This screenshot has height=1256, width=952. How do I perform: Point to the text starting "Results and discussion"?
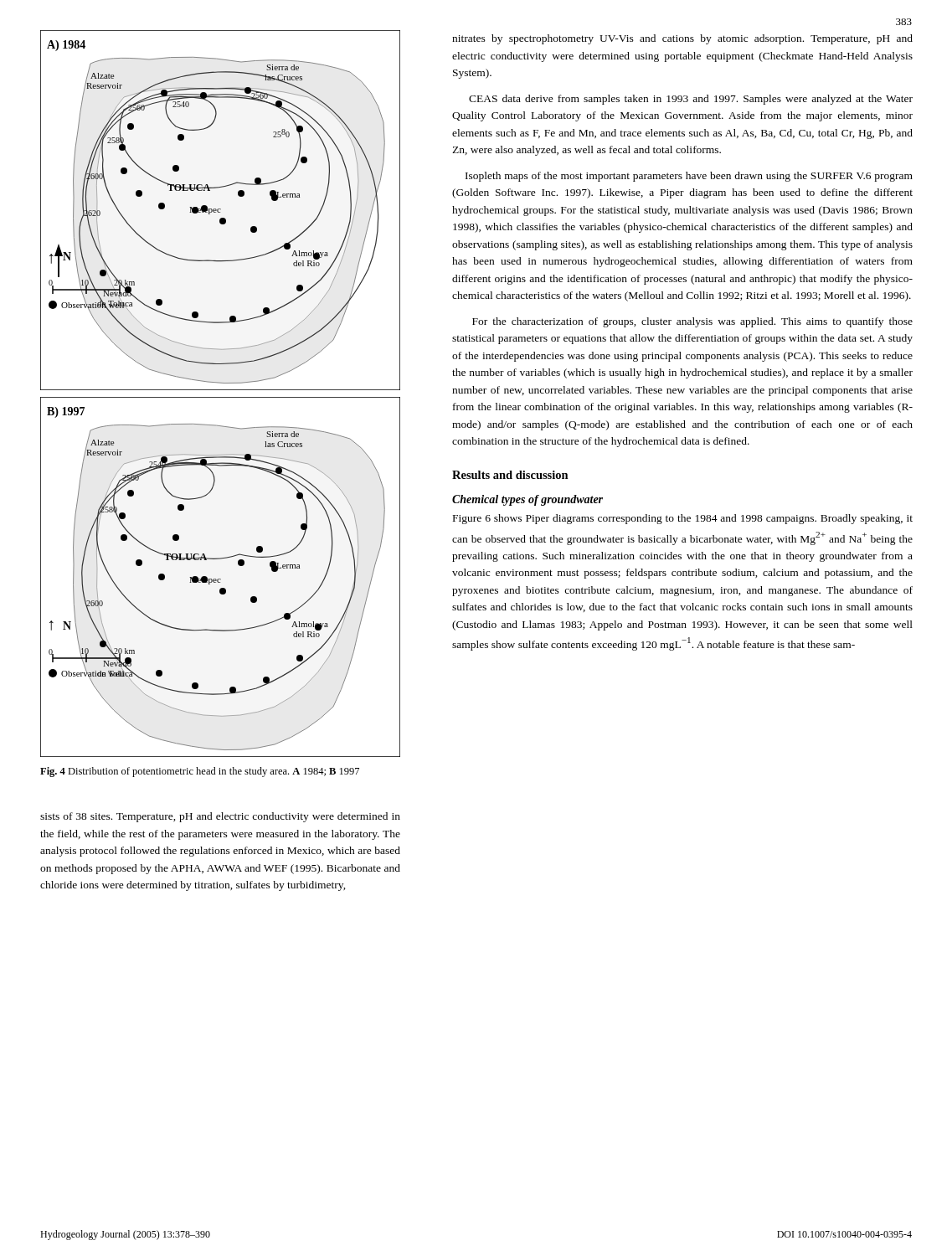[510, 475]
